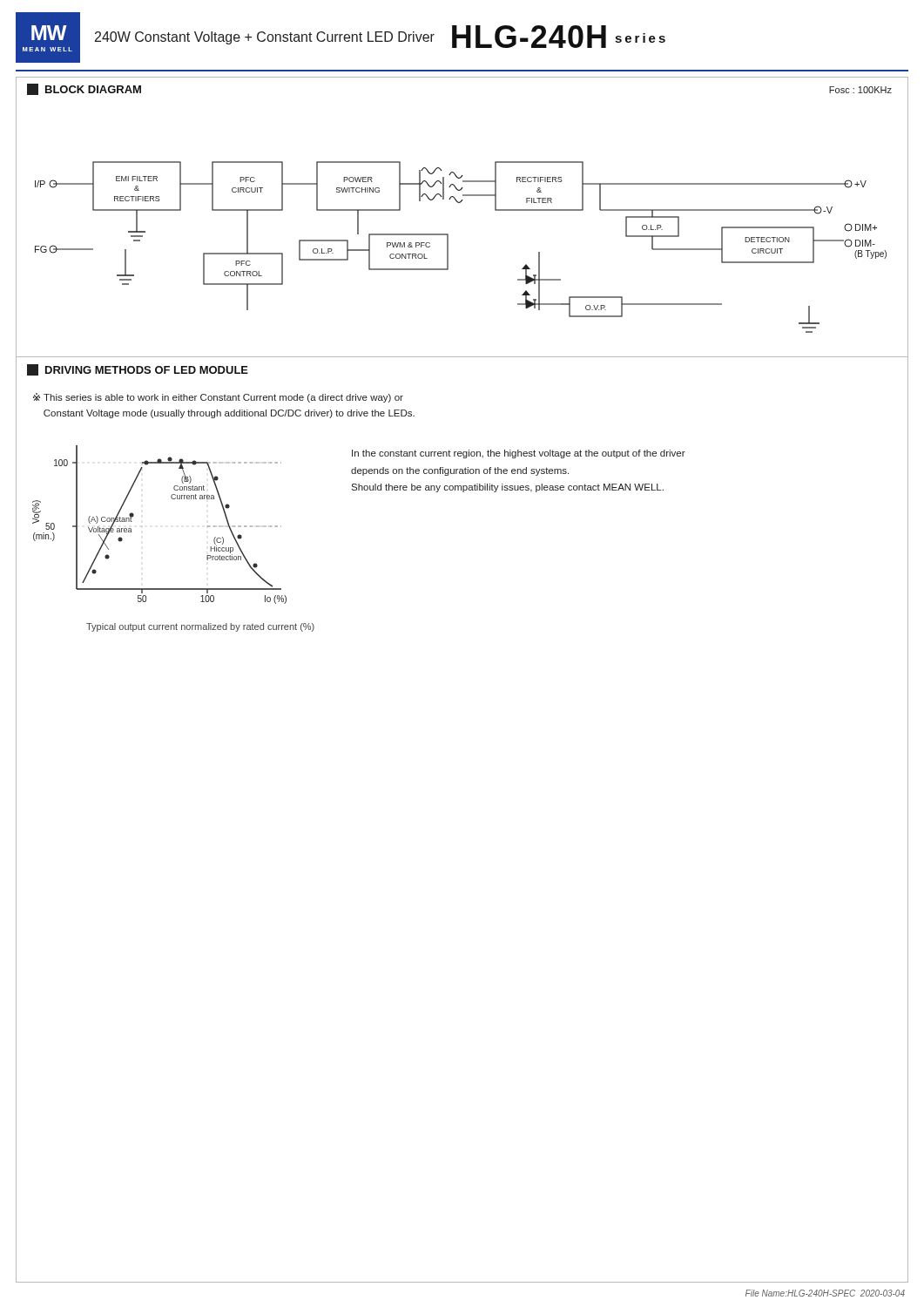Find the block starting "BLOCK DIAGRAM"
This screenshot has width=924, height=1307.
[84, 89]
